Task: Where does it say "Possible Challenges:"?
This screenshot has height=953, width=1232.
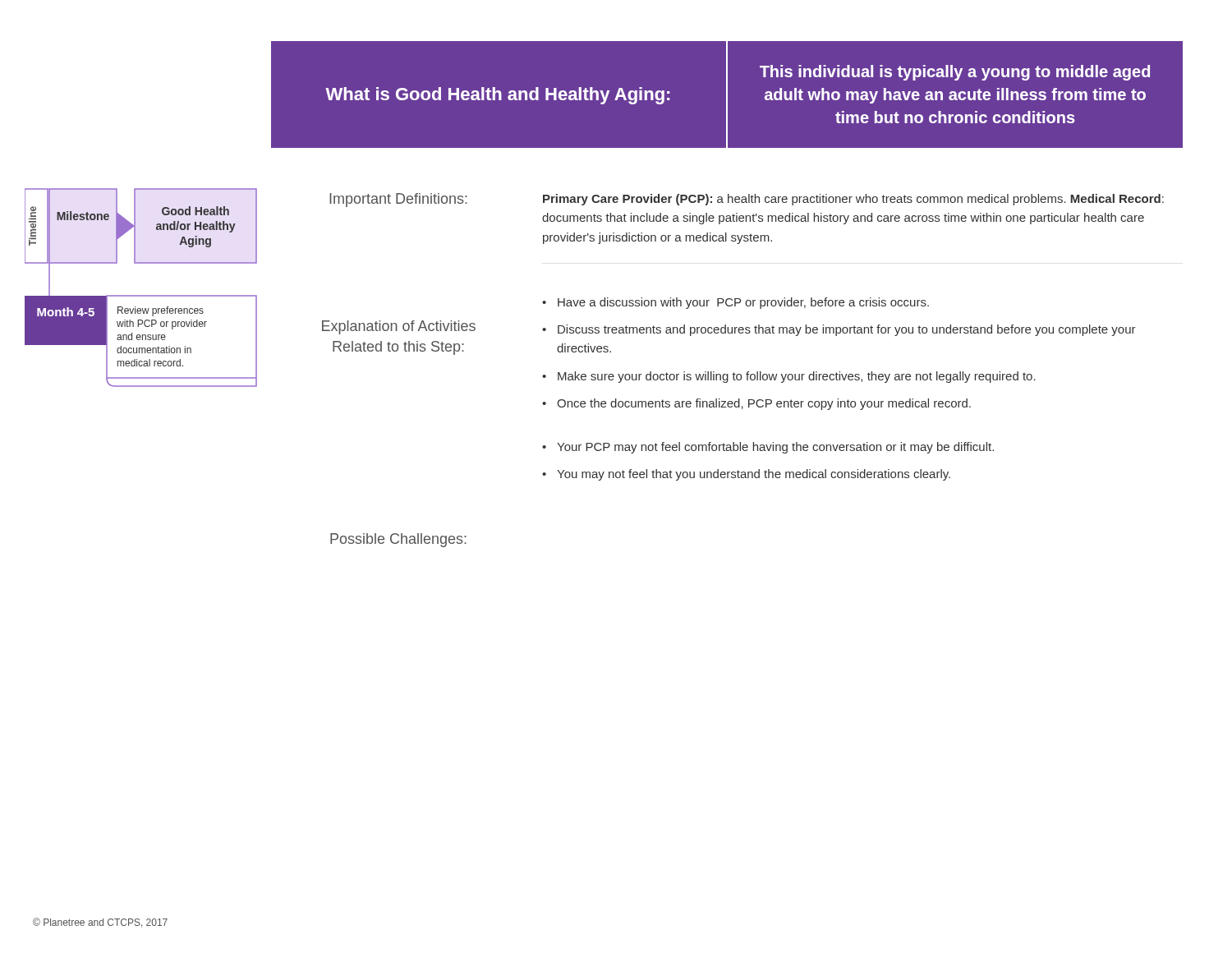Action: pyautogui.click(x=398, y=539)
